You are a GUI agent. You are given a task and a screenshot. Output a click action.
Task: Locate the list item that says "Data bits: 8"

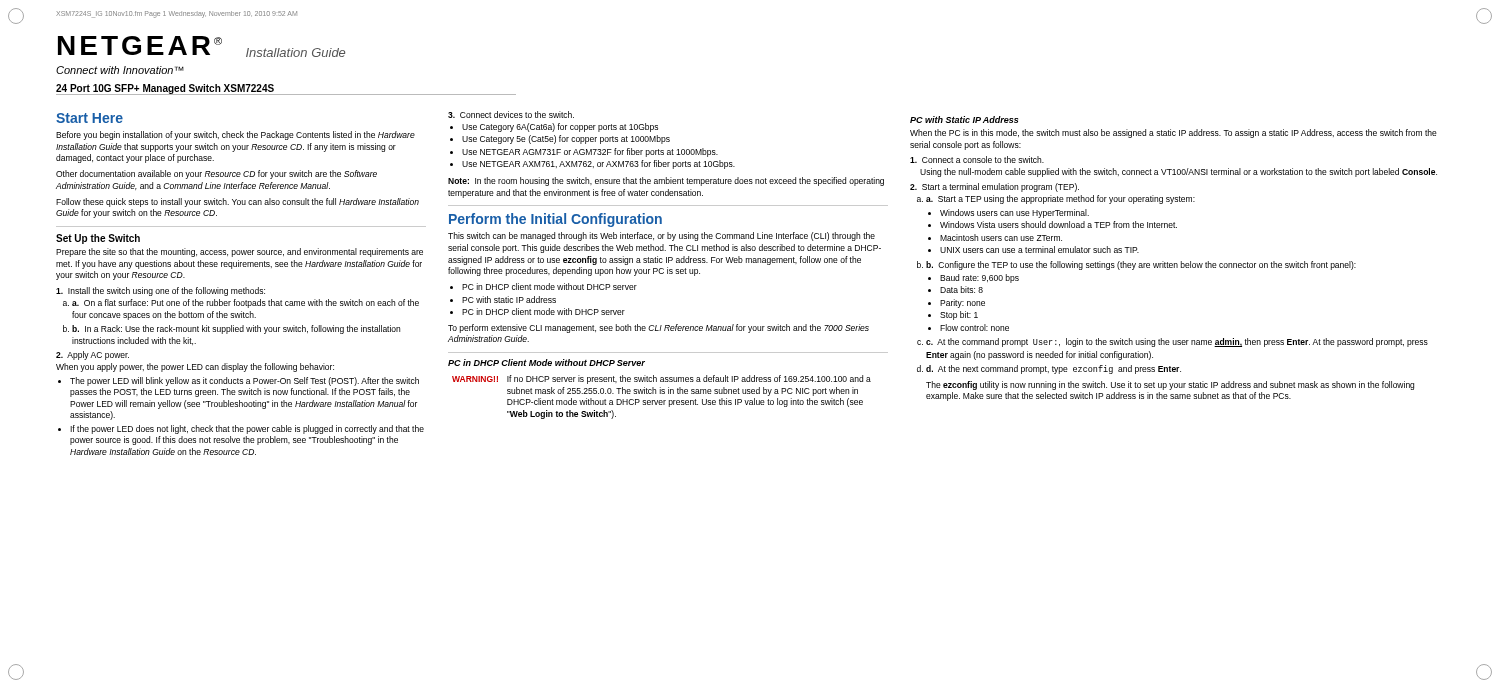pos(962,290)
